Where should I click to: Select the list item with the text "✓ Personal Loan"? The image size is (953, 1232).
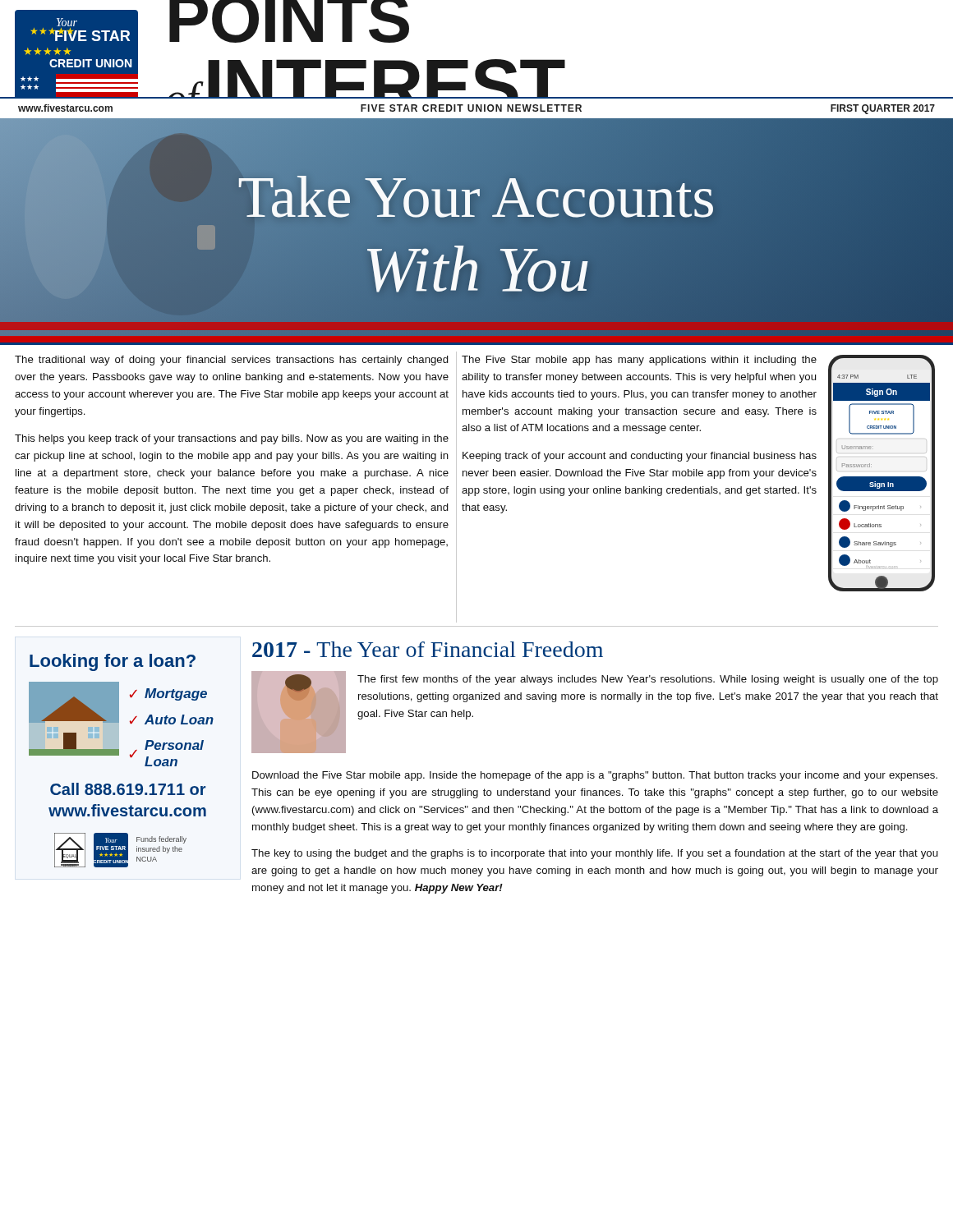pyautogui.click(x=177, y=754)
